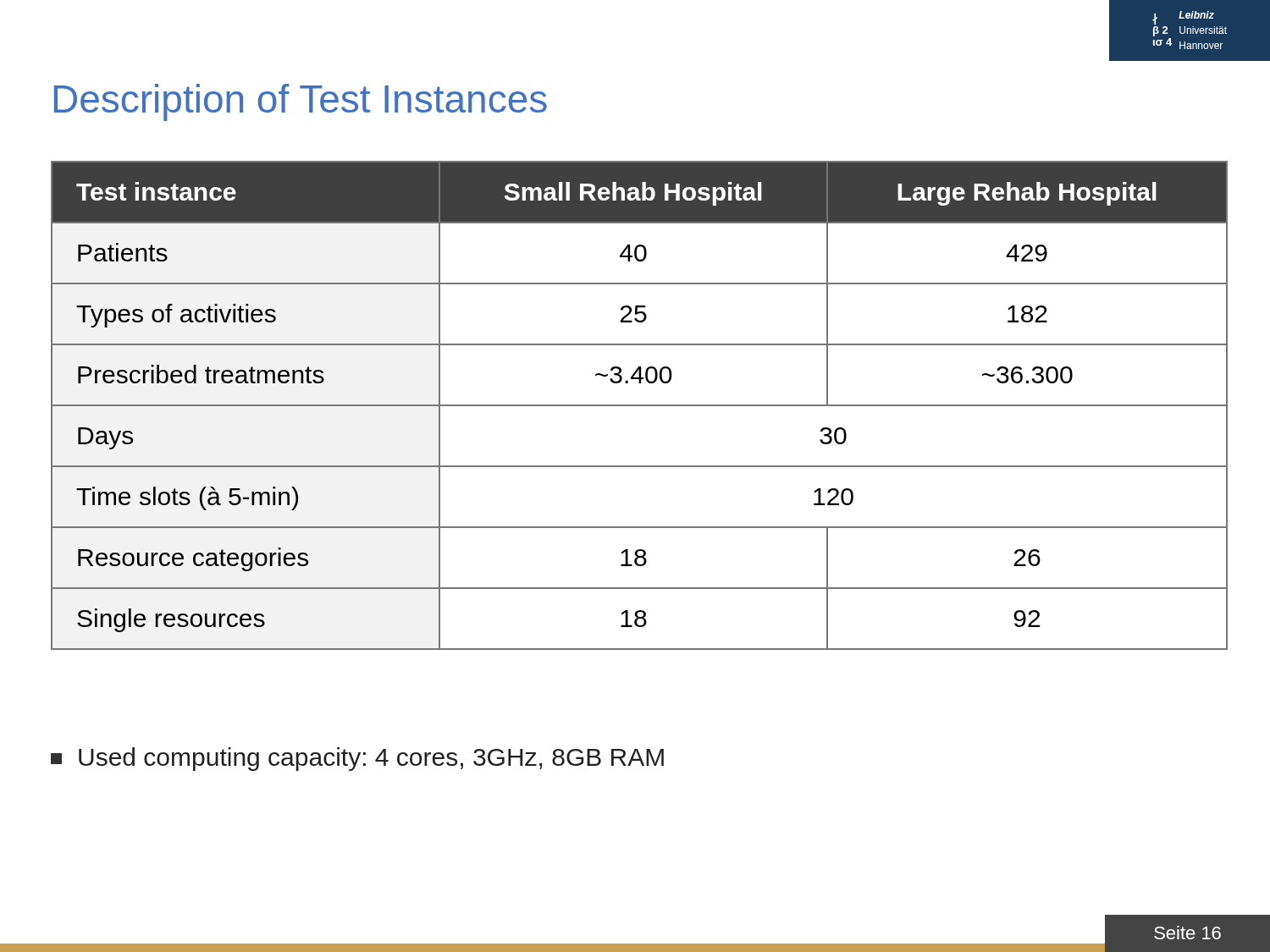Locate the block of text that opens with "Used computing capacity: 4 cores,"
Image resolution: width=1270 pixels, height=952 pixels.
(358, 757)
